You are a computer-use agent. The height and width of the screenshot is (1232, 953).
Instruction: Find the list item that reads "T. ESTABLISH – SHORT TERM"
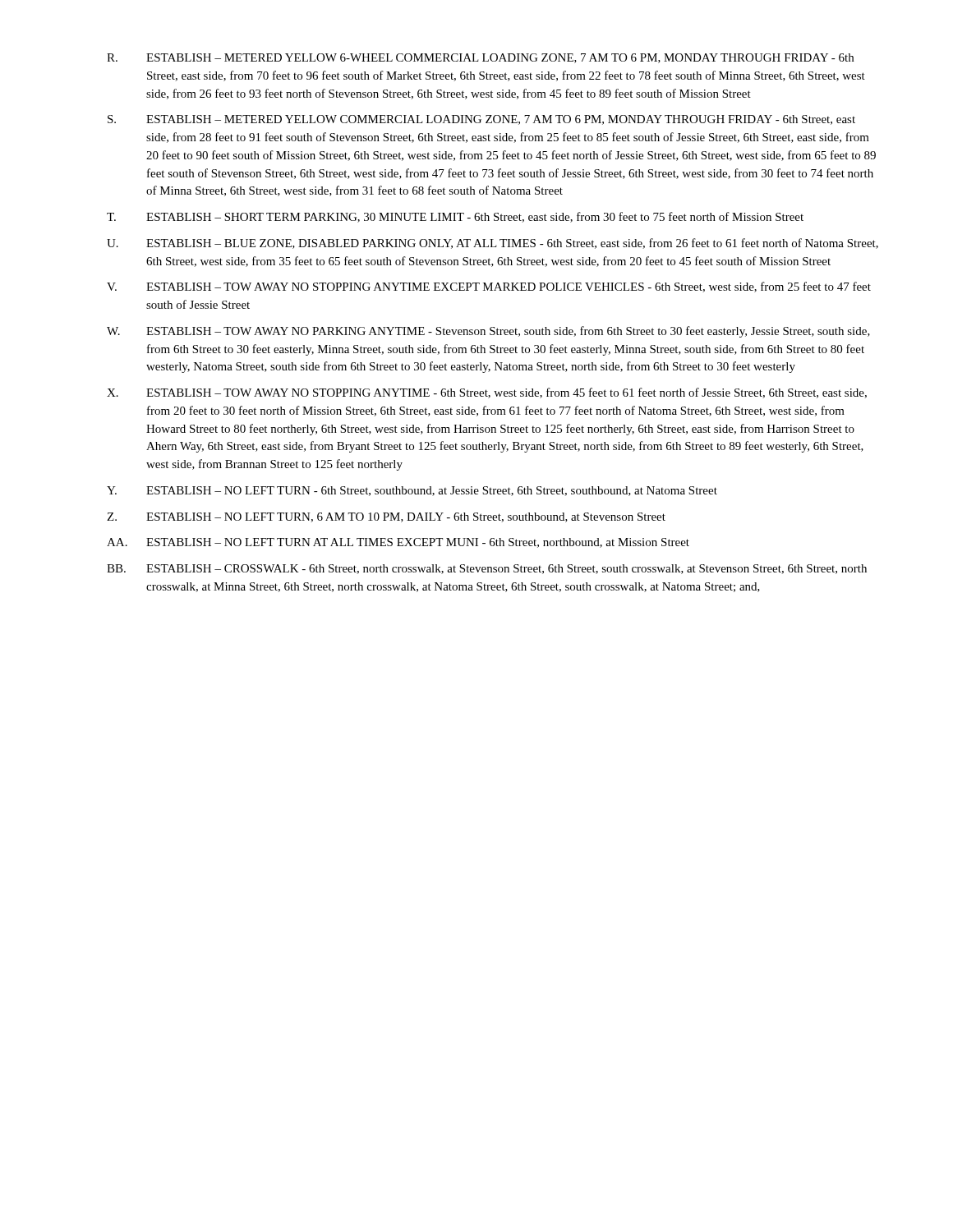tap(493, 218)
